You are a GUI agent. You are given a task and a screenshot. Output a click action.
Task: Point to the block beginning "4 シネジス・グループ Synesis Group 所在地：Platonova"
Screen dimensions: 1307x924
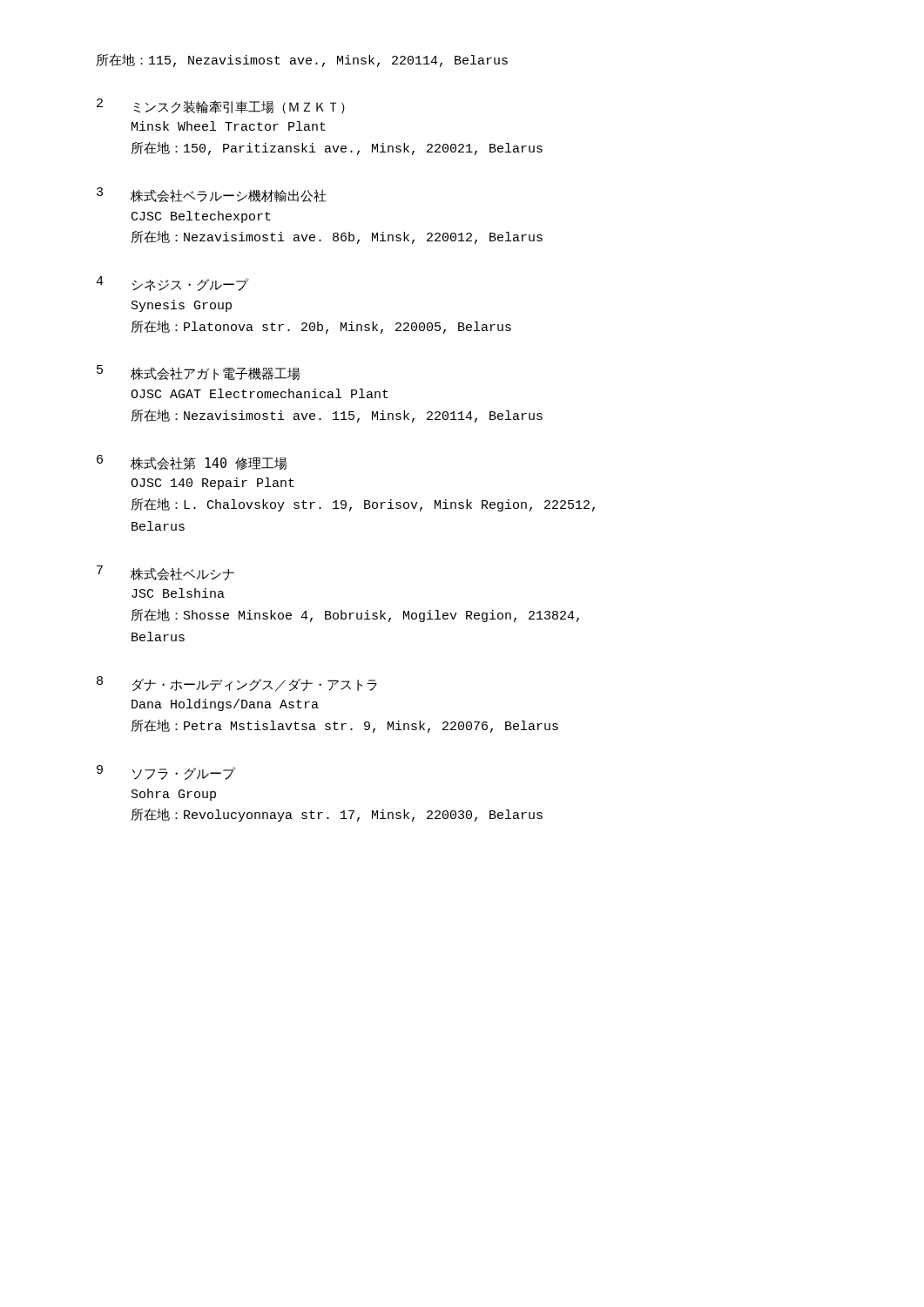click(172, 284)
